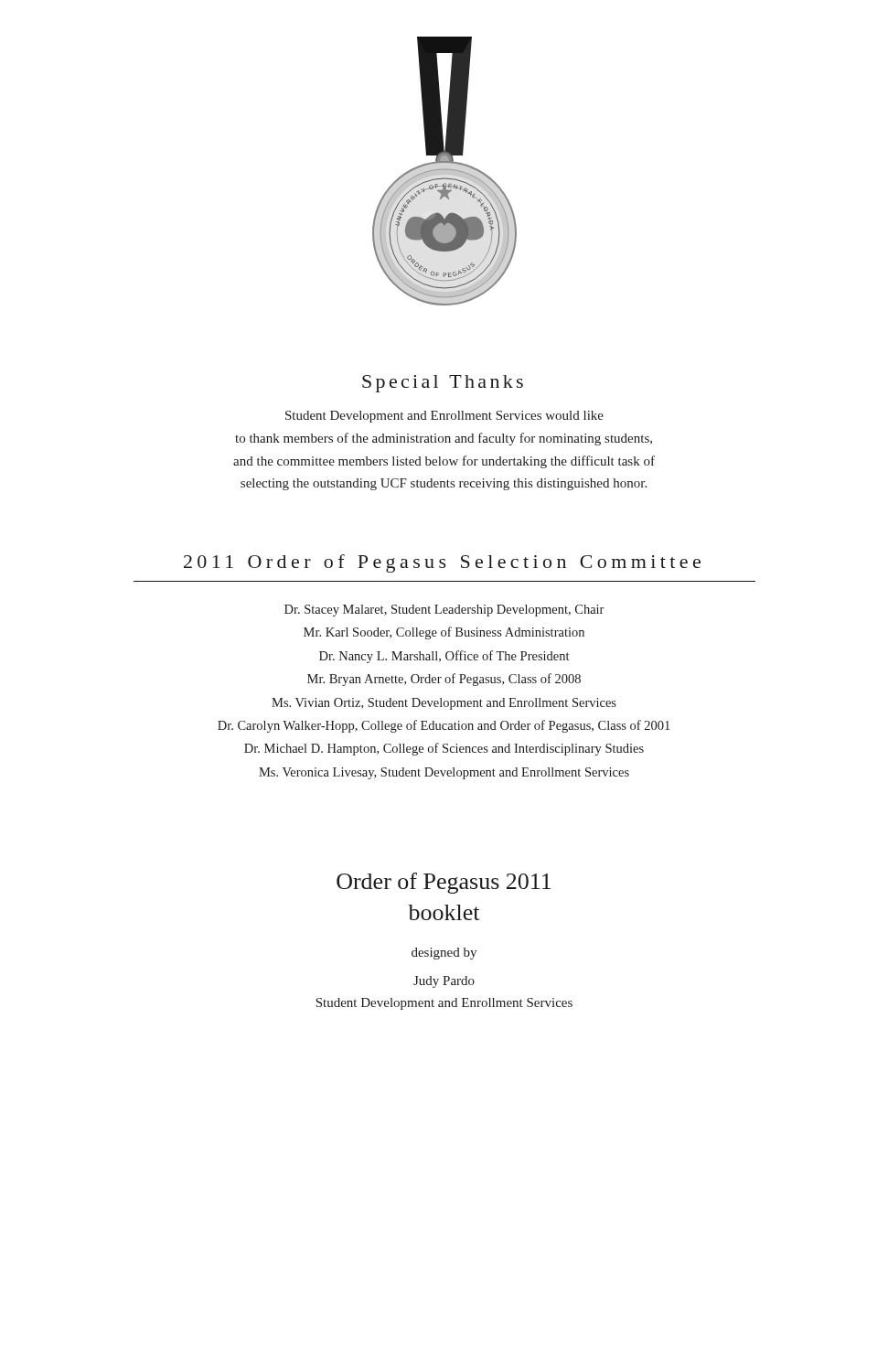Where is the passage that starts "Dr. Stacey Malaret,"?

(x=444, y=690)
